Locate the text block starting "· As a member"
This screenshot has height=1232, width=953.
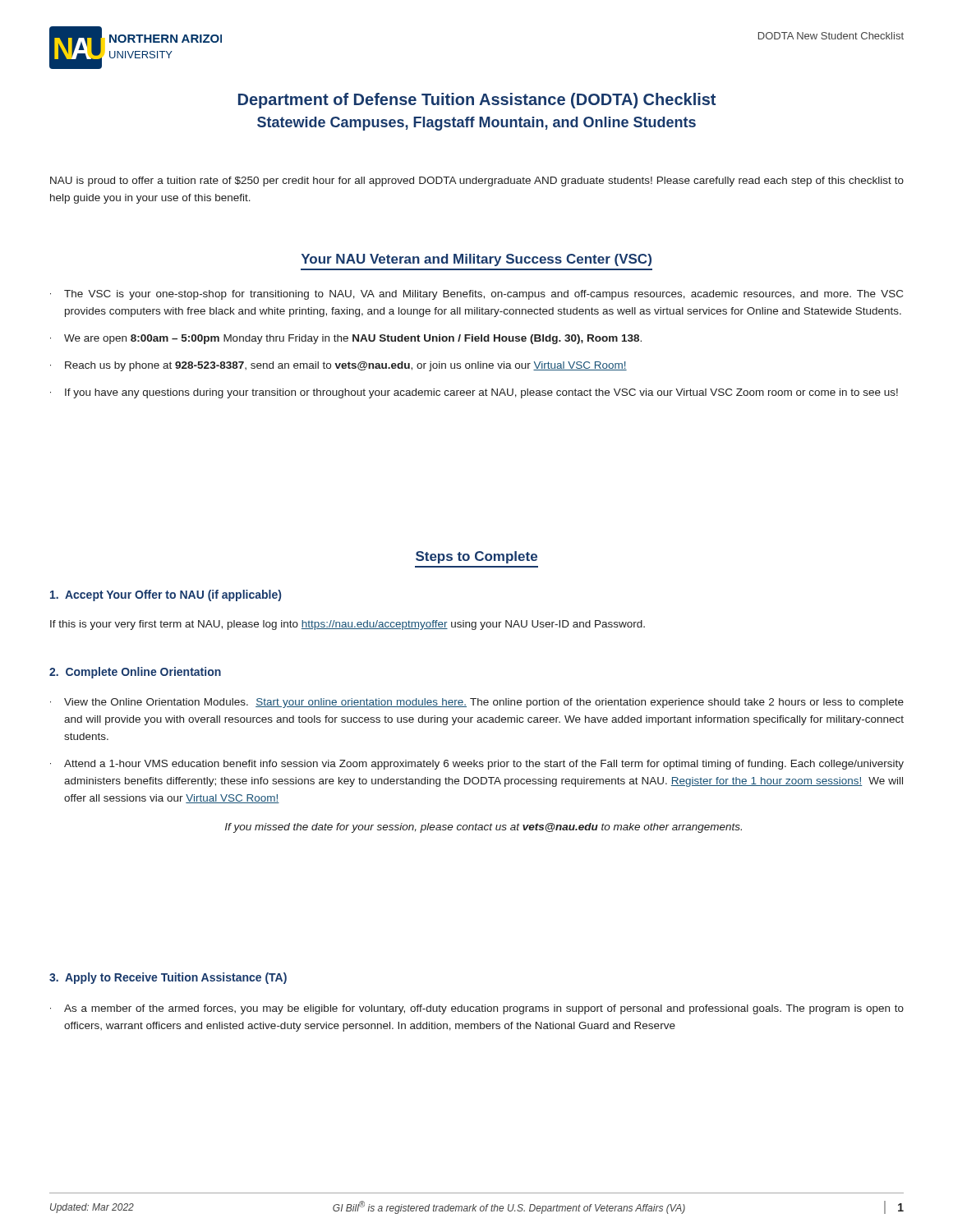tap(476, 1018)
